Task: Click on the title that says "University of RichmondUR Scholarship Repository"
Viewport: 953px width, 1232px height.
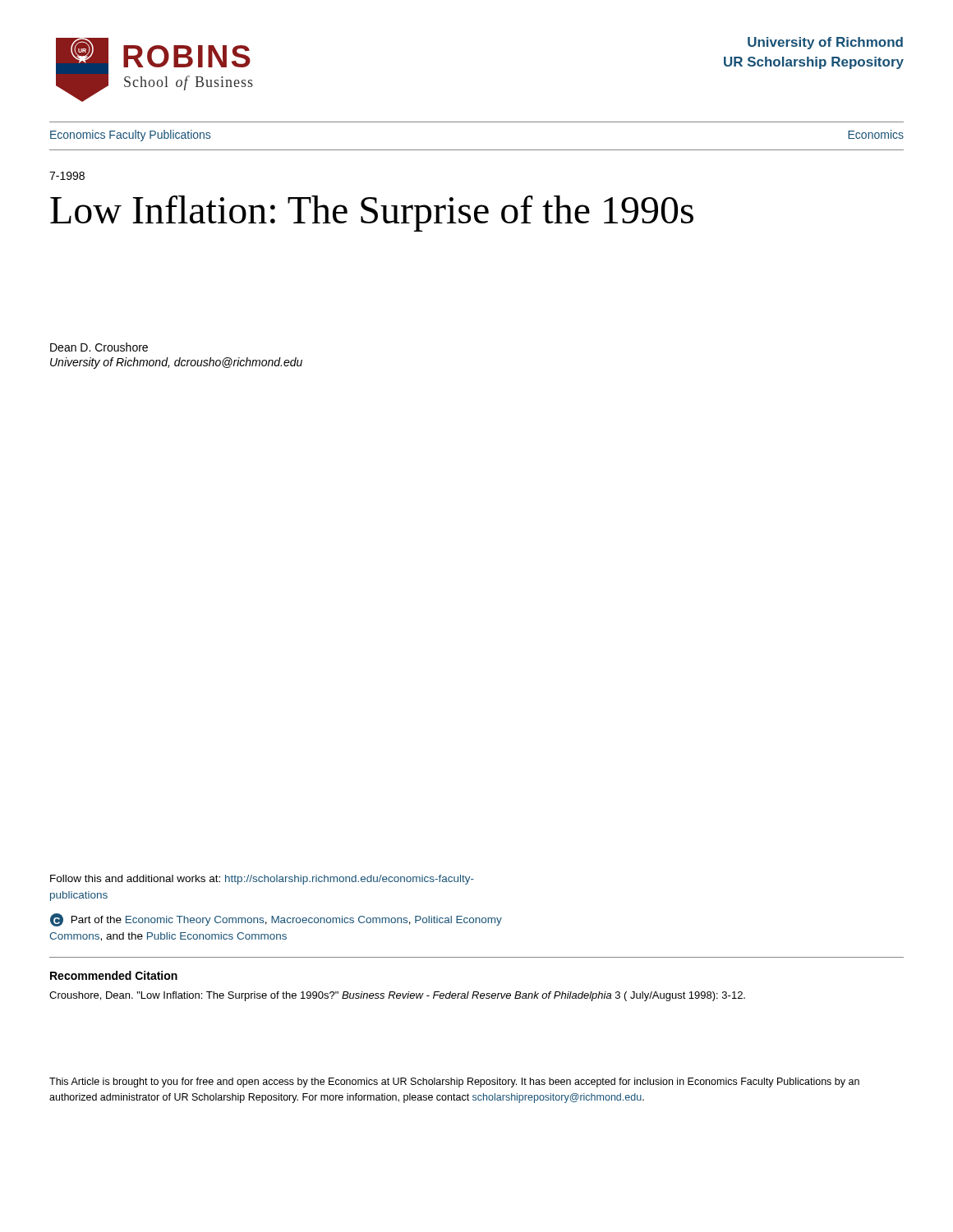Action: pyautogui.click(x=813, y=52)
